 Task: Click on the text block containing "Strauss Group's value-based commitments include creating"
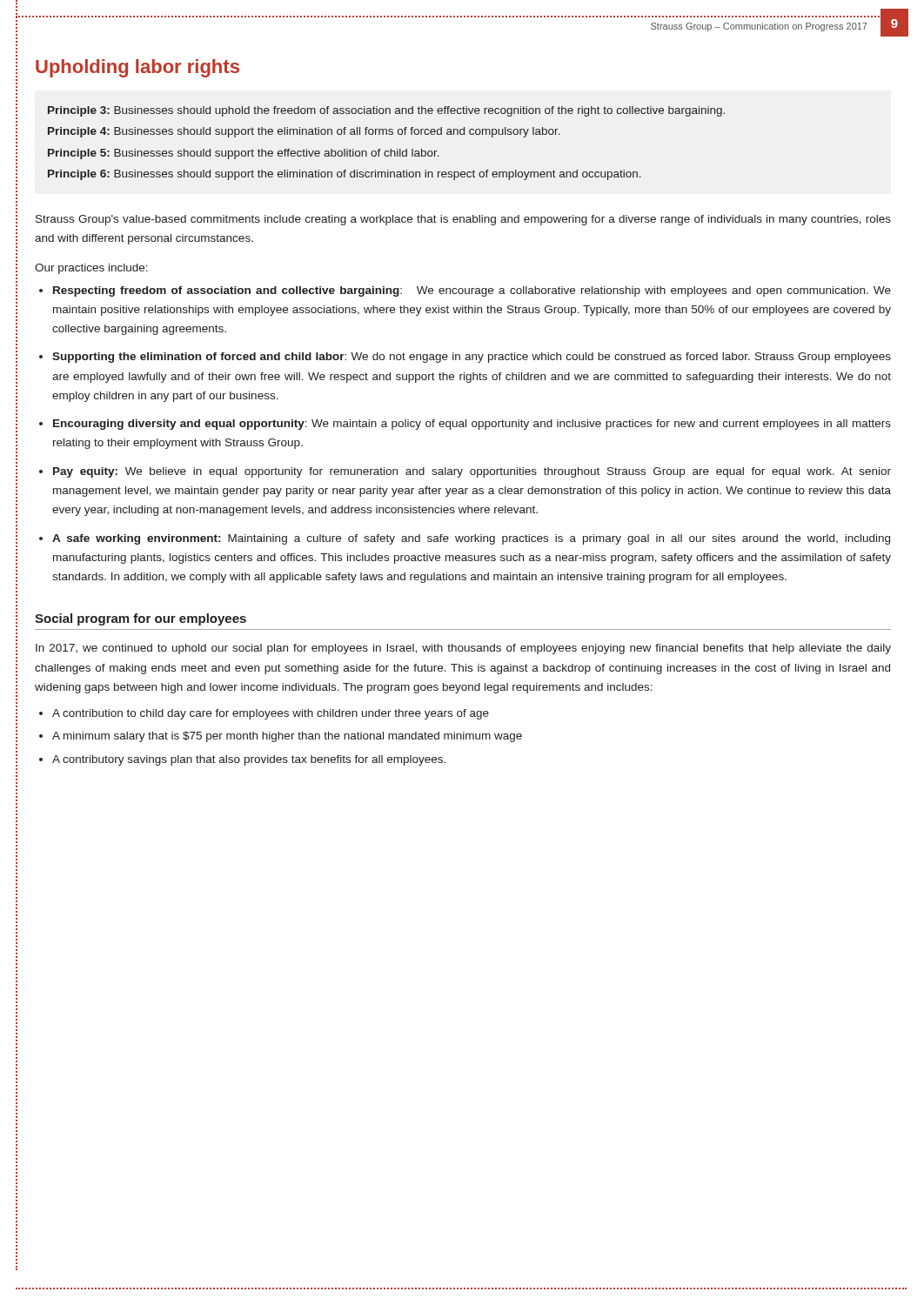click(x=463, y=229)
